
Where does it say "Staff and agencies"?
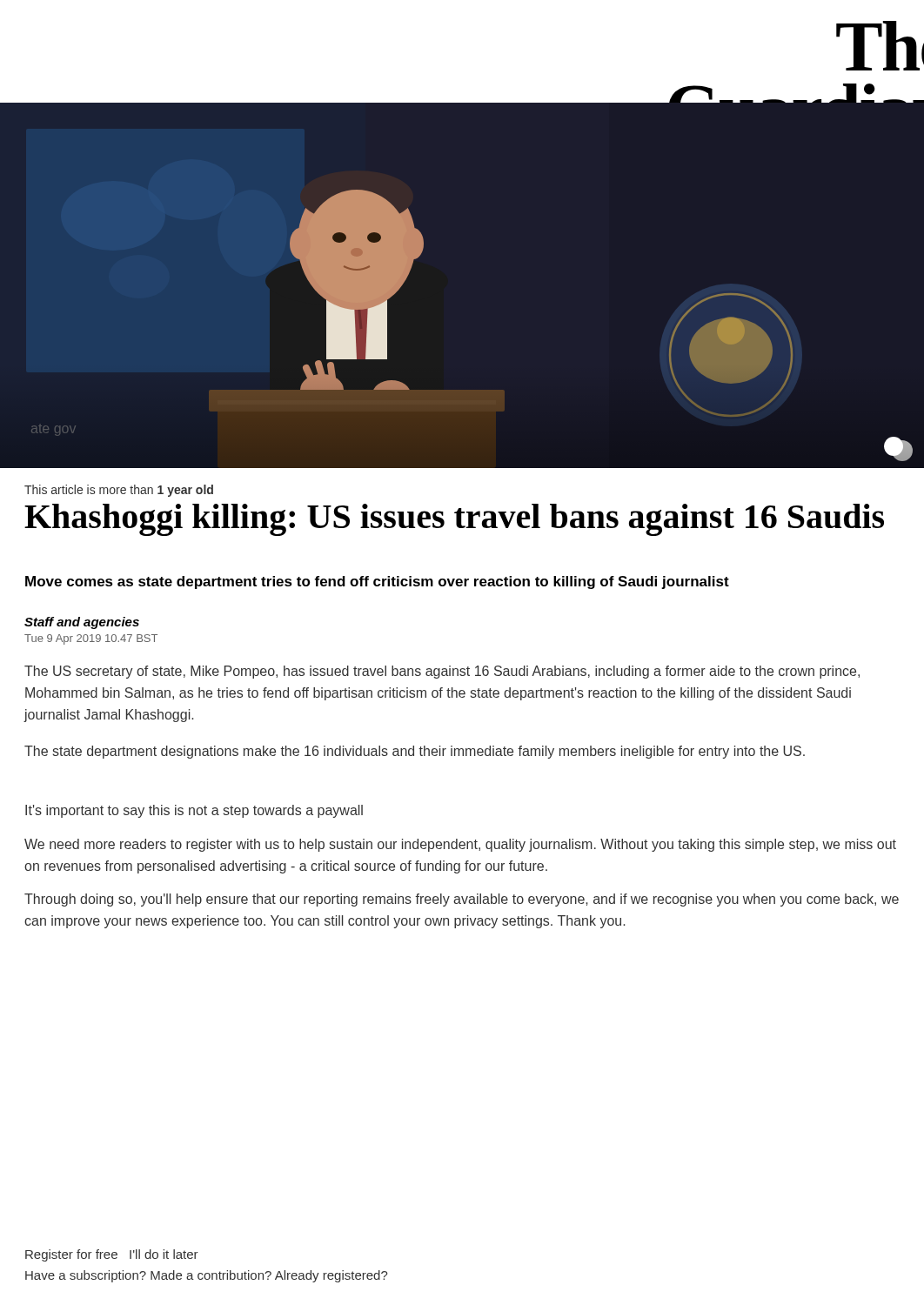[82, 622]
